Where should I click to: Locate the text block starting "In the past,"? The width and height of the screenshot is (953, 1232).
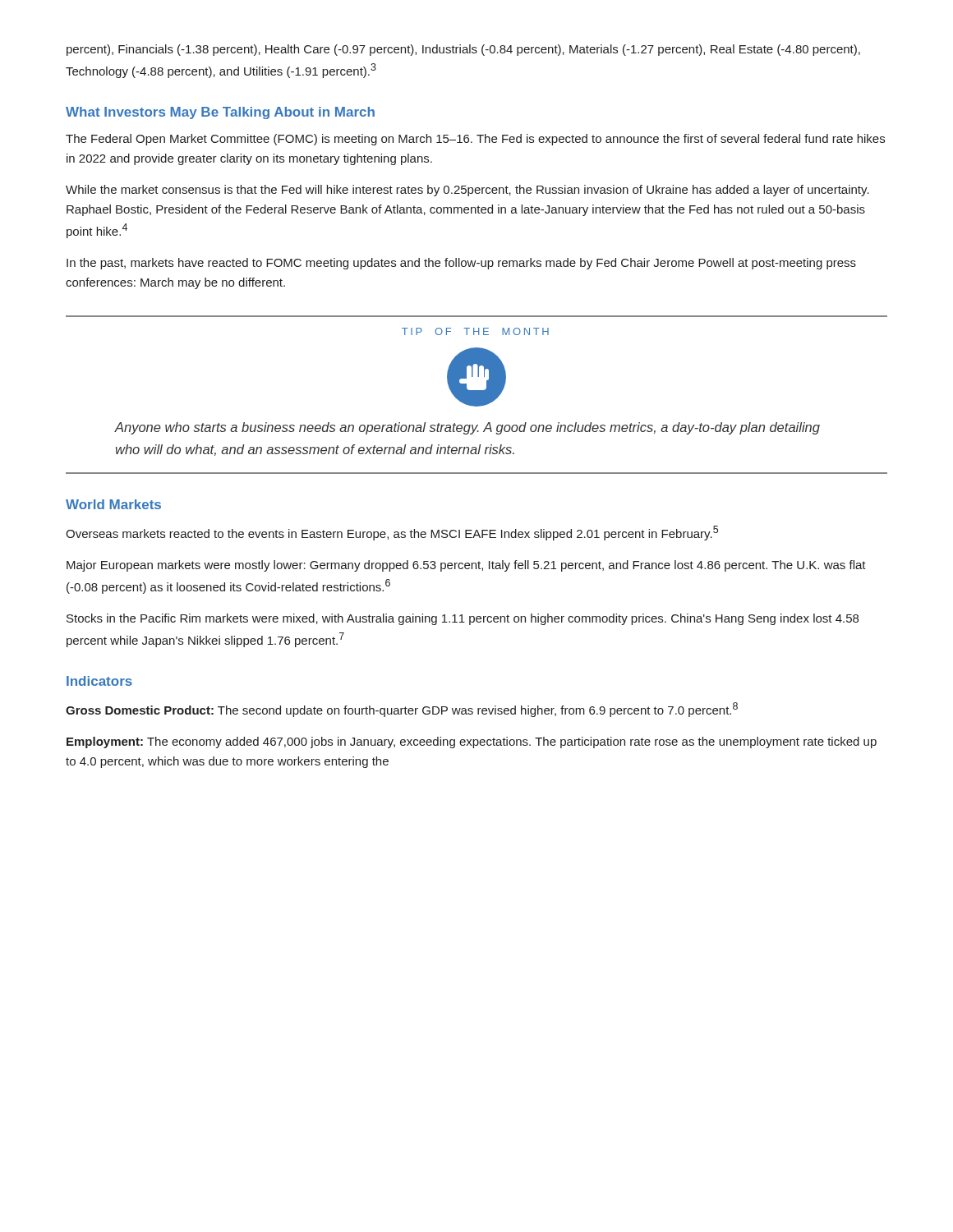click(461, 272)
